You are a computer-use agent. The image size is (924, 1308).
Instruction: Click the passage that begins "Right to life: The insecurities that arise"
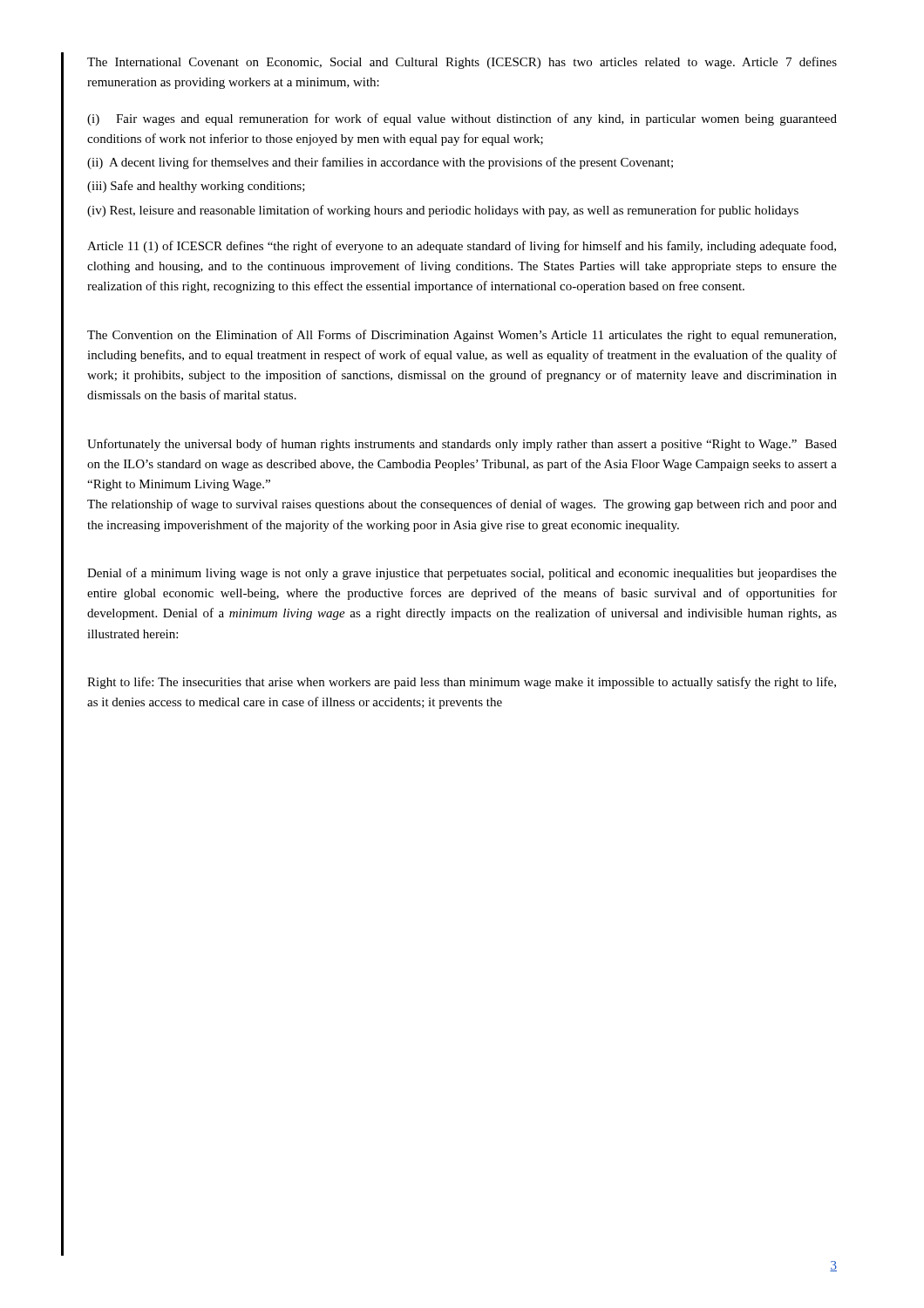[462, 692]
